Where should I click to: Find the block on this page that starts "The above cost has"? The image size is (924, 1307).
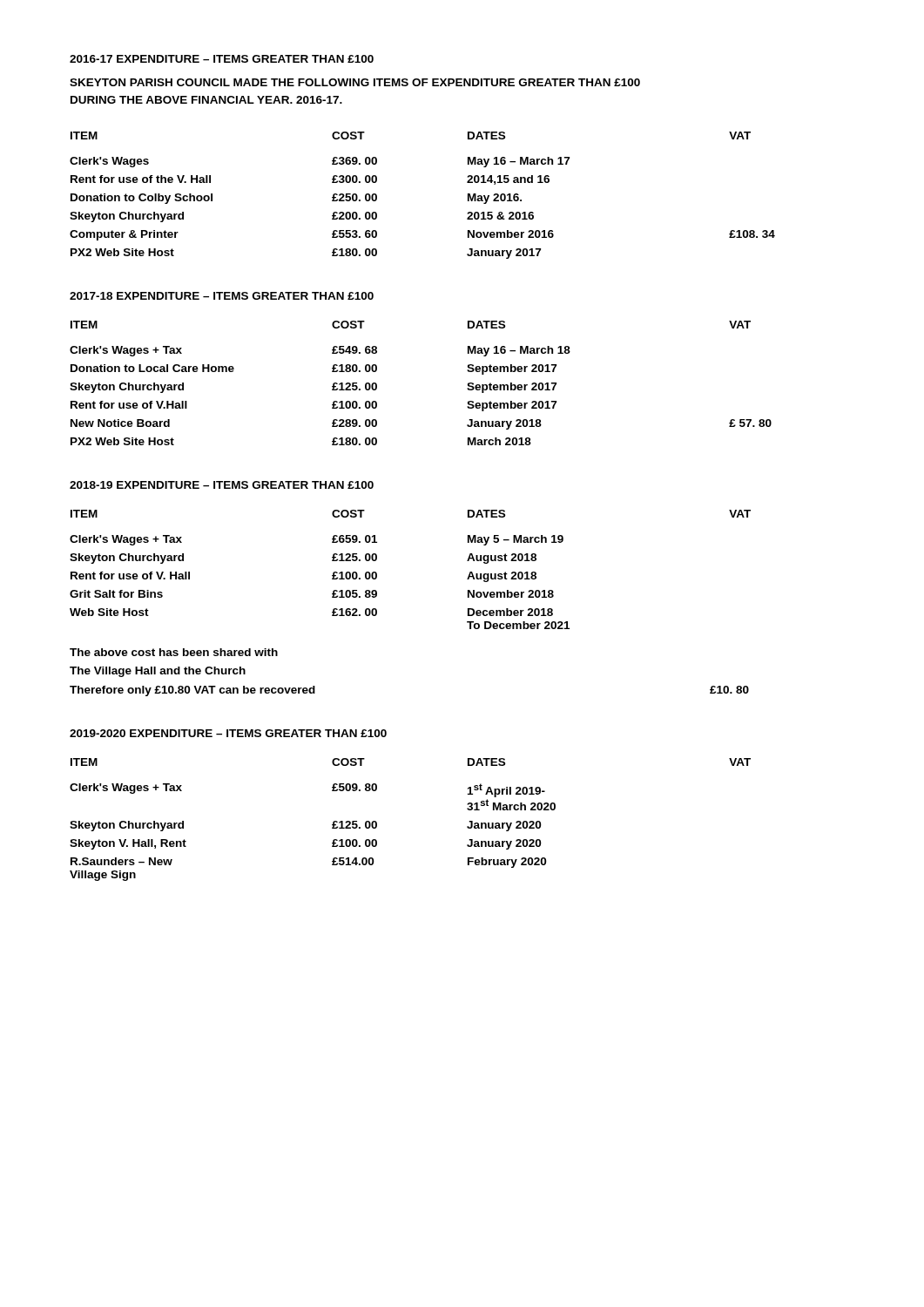174,652
